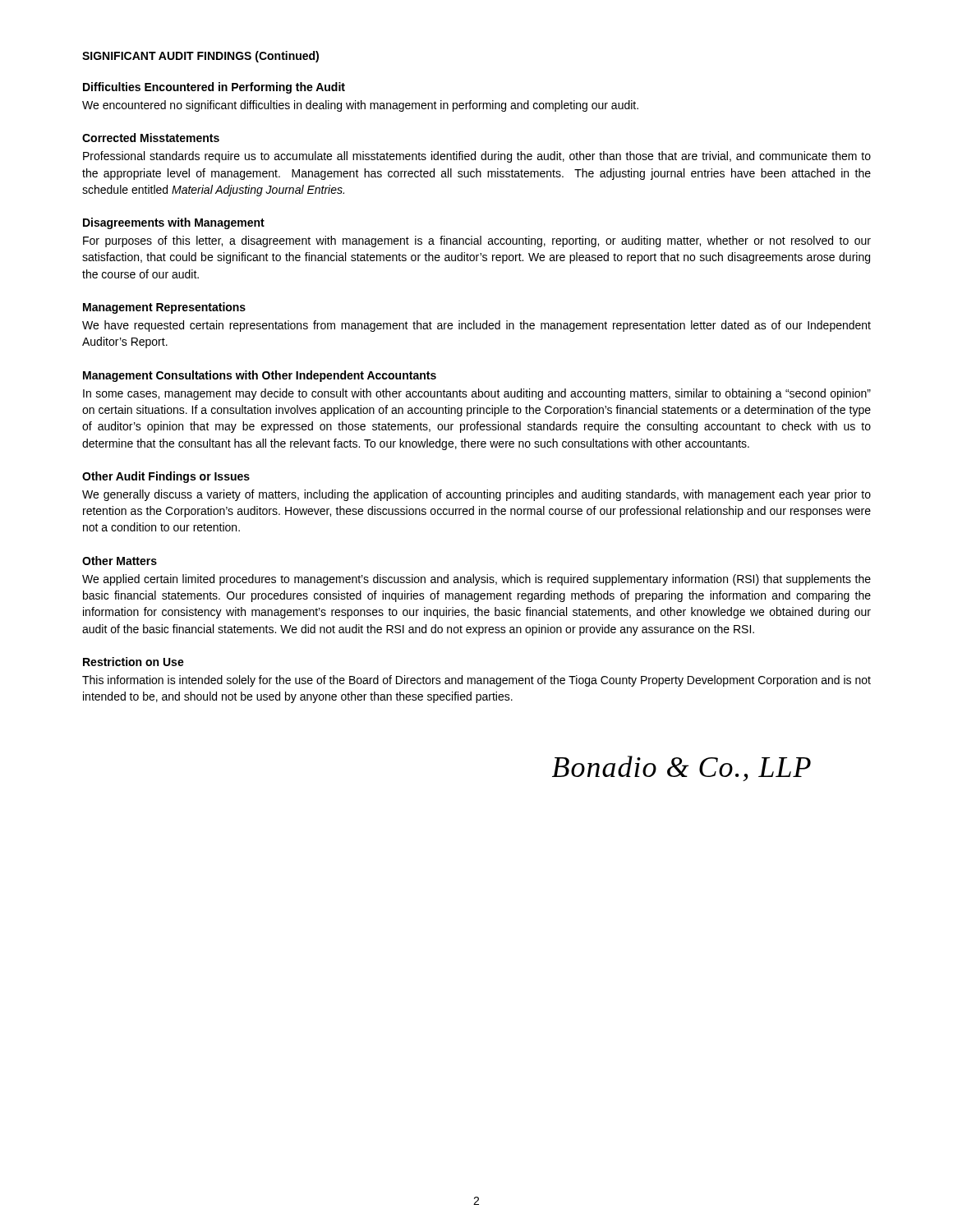The image size is (953, 1232).
Task: Find a illustration
Action: tap(452, 761)
